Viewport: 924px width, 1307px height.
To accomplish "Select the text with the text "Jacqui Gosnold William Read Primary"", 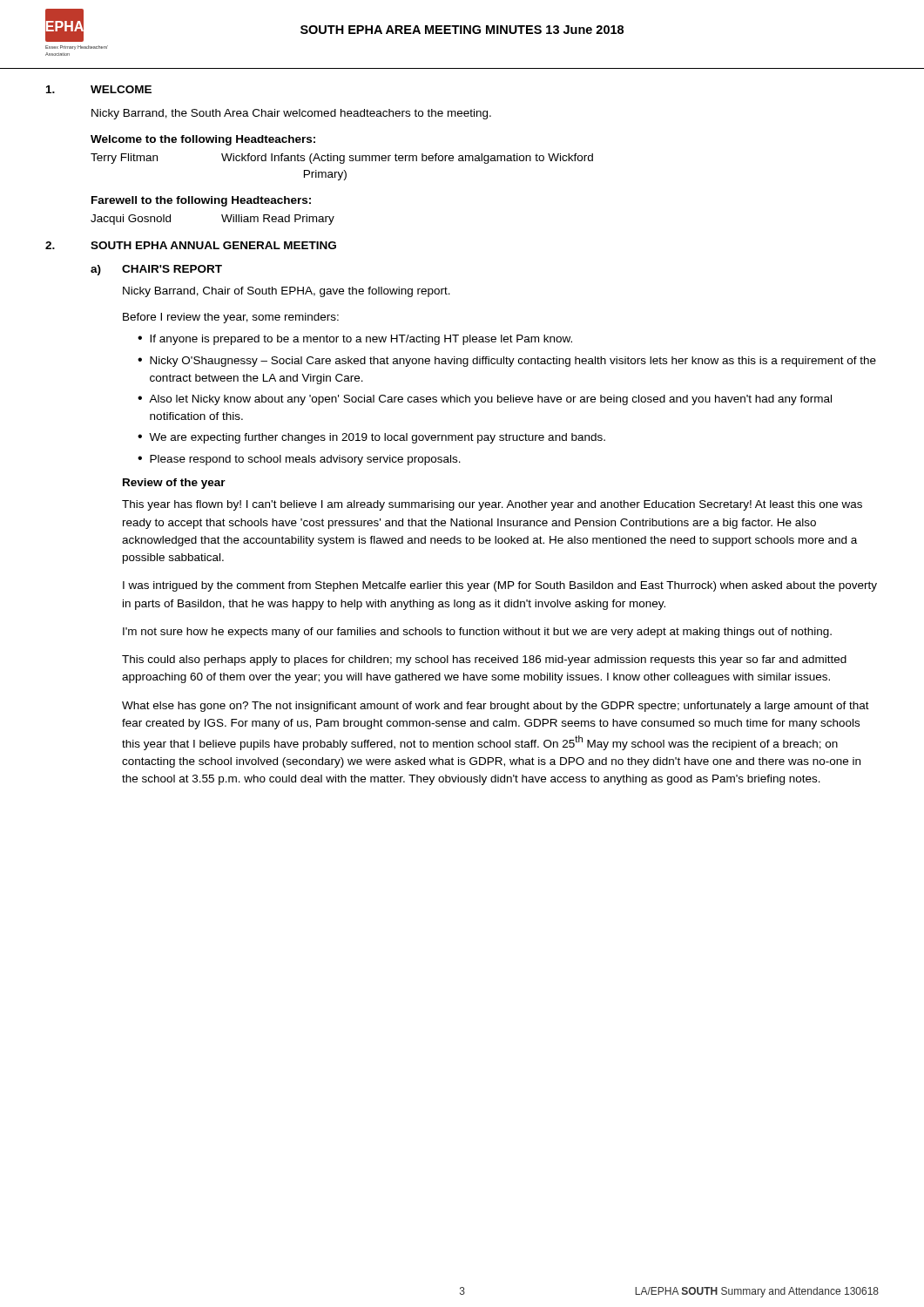I will 133,218.
